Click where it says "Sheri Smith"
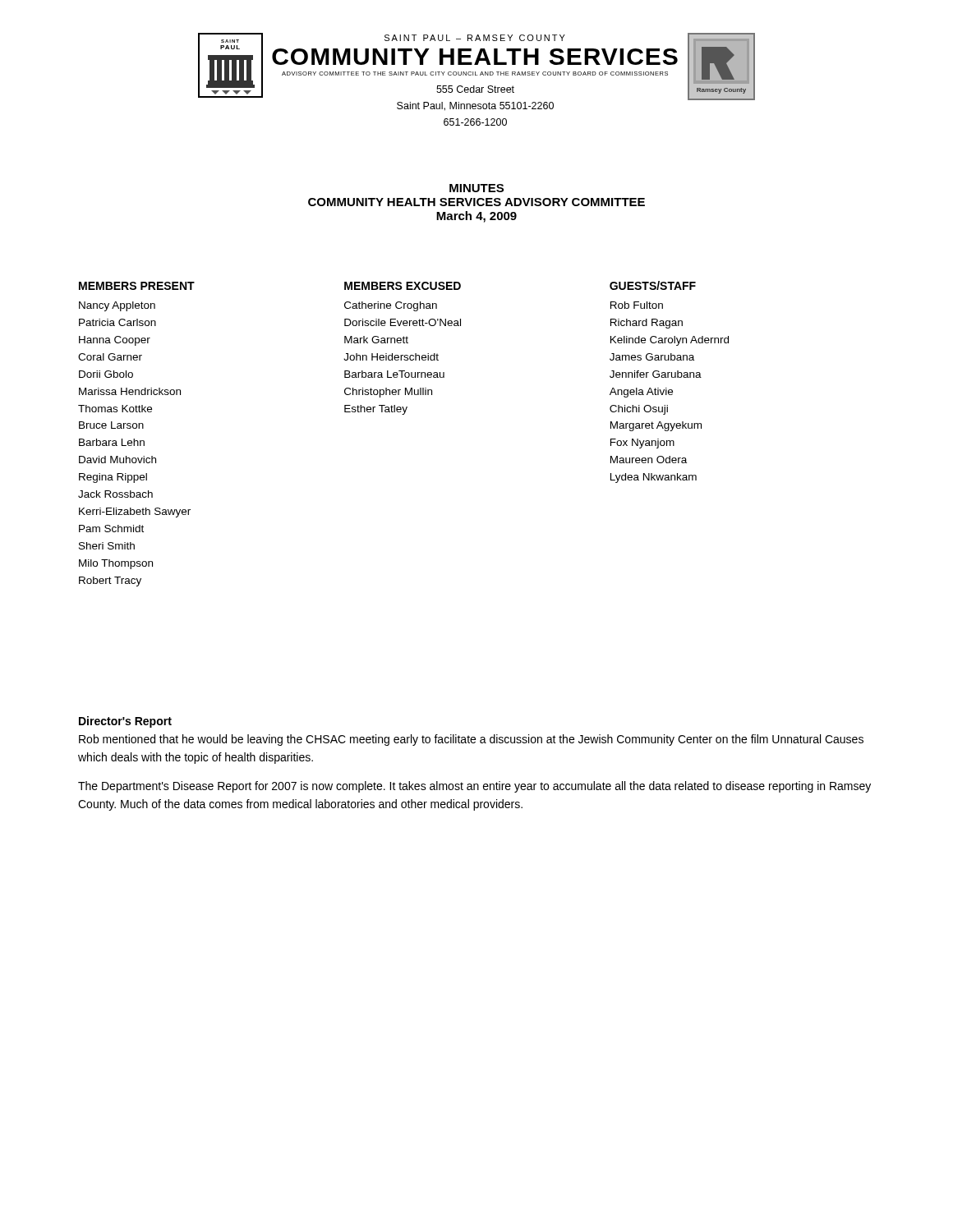The height and width of the screenshot is (1232, 953). [107, 546]
